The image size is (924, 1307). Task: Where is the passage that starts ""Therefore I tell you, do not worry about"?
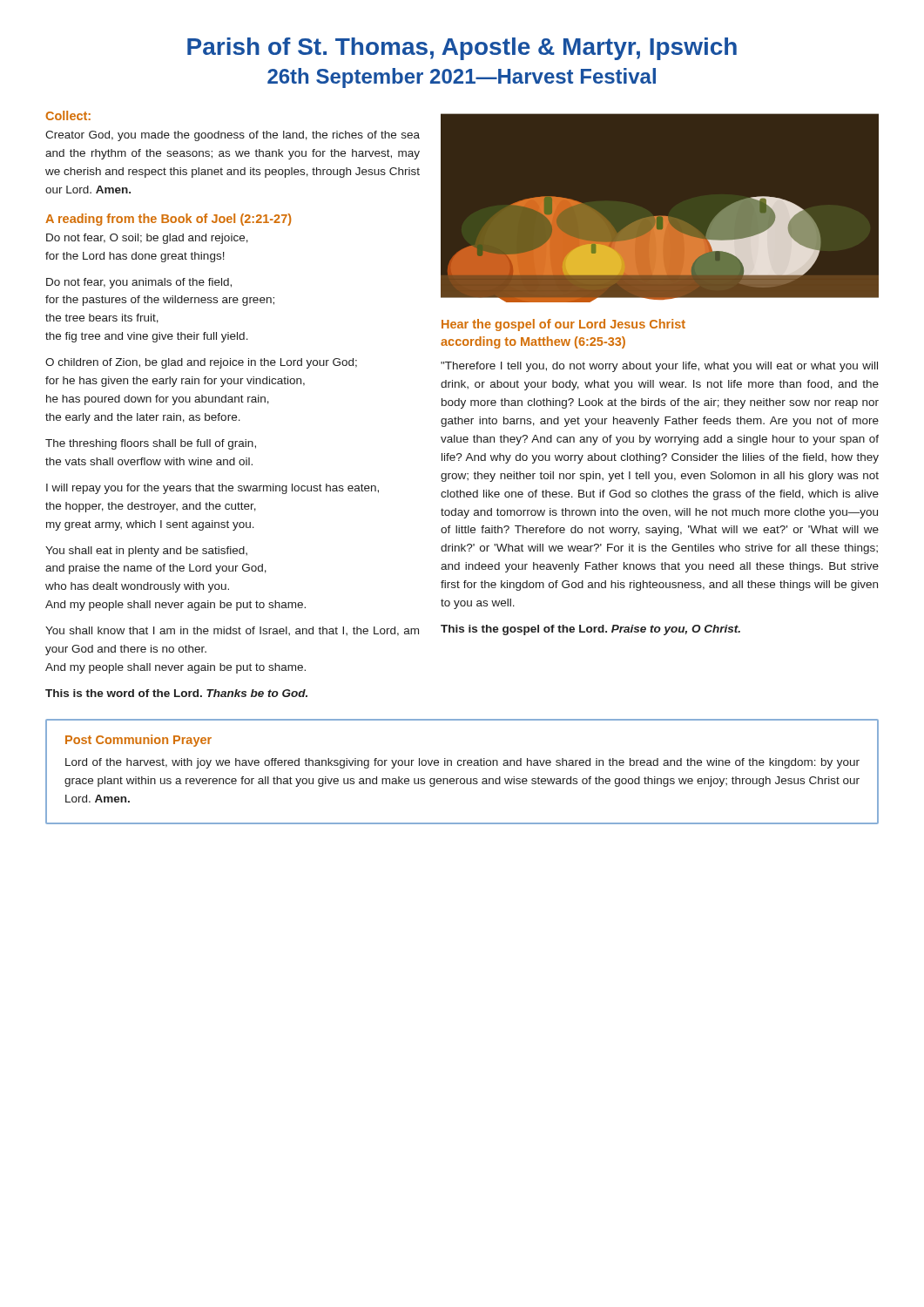[x=660, y=498]
